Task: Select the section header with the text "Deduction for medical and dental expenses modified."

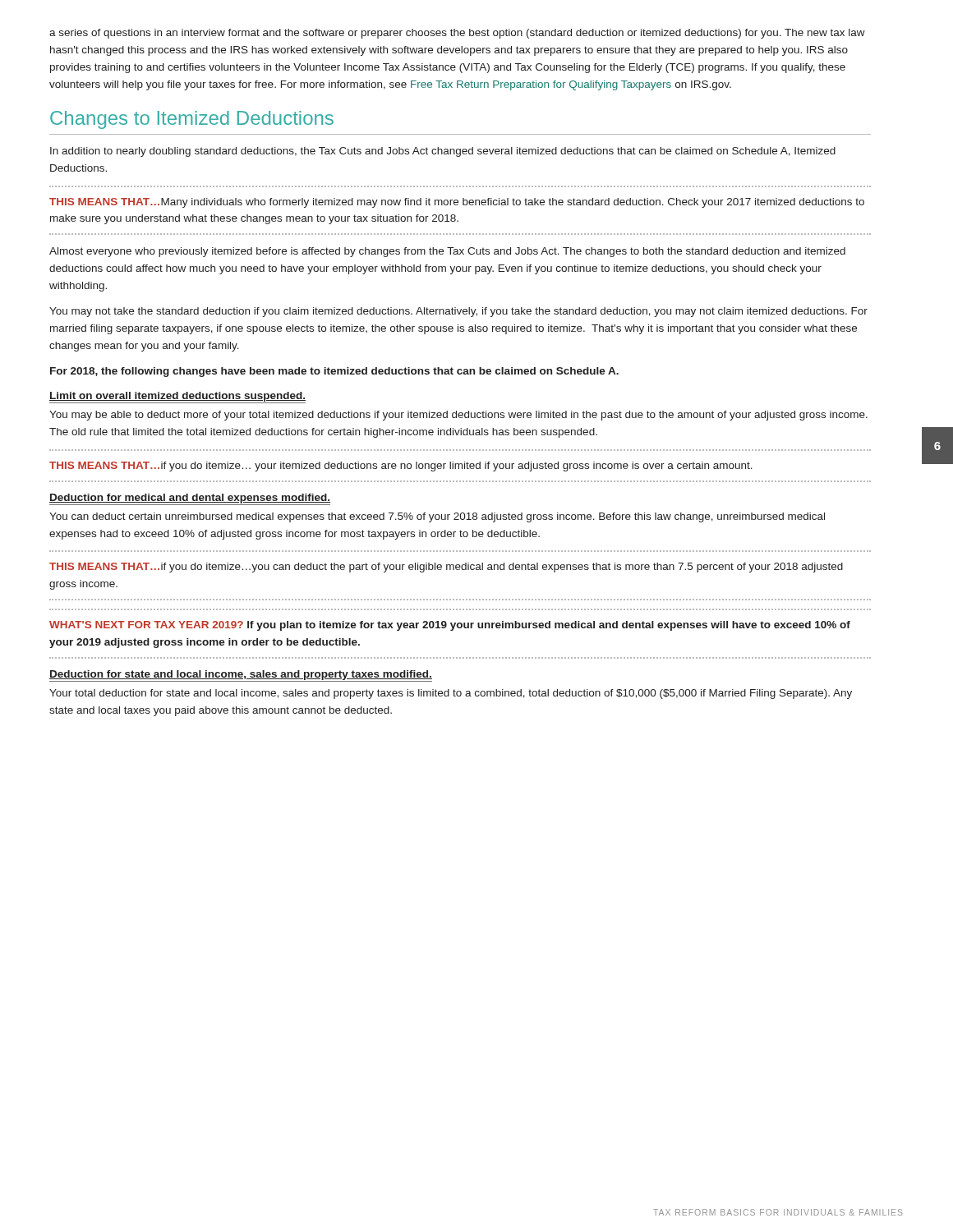Action: point(190,497)
